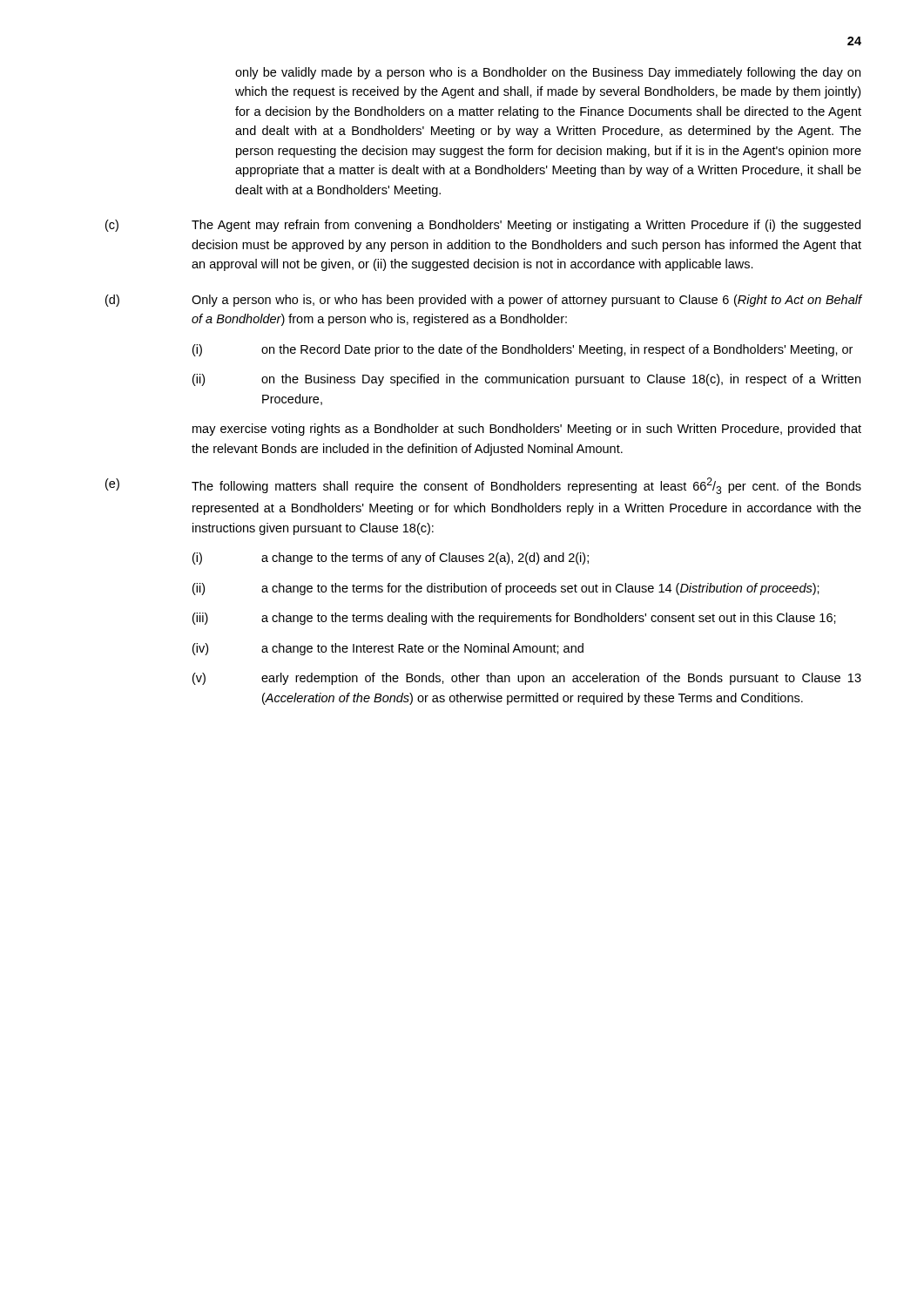Point to the element starting "(e) The following matters shall"
924x1307 pixels.
pos(479,596)
